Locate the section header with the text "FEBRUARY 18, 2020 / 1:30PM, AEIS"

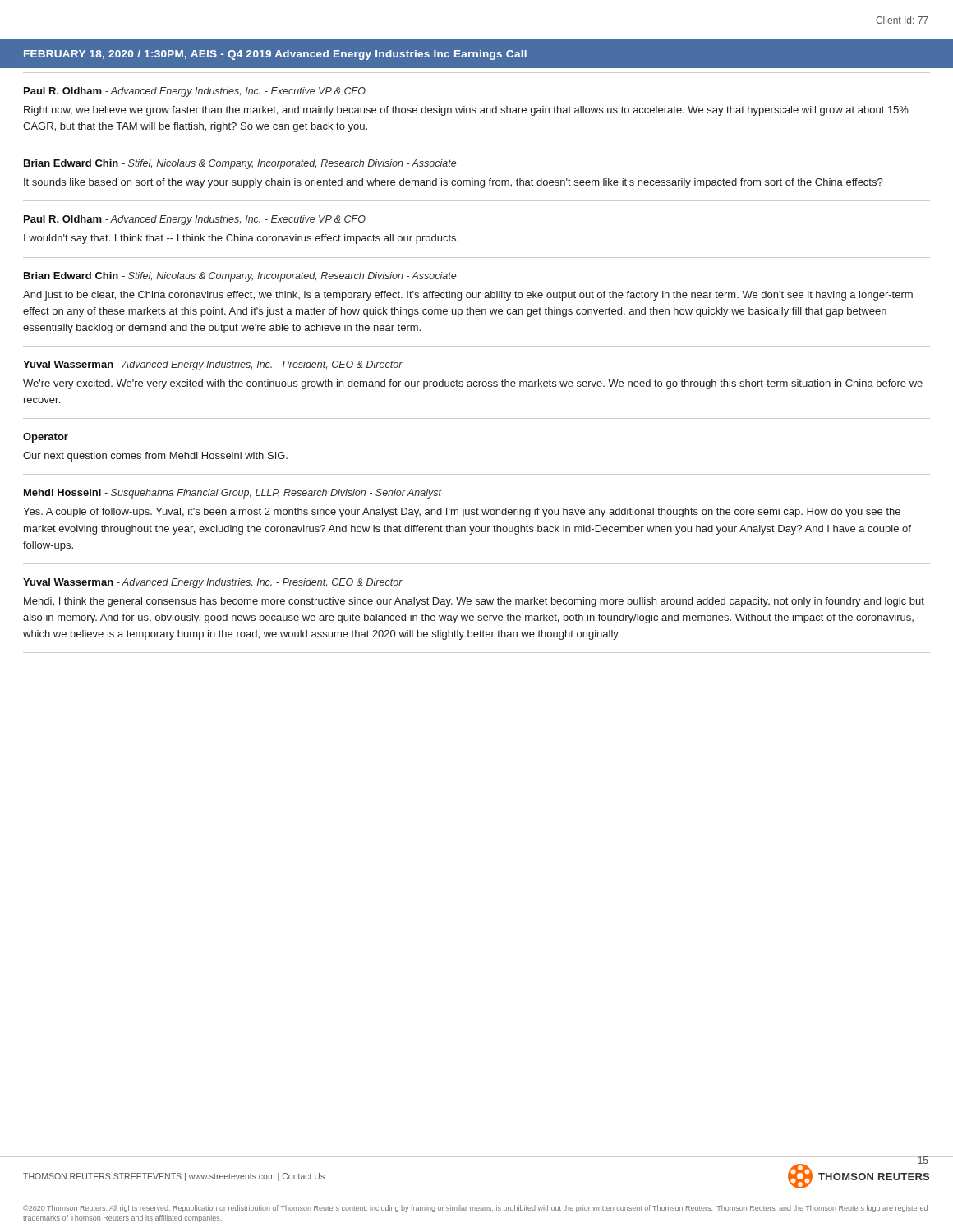[x=275, y=54]
